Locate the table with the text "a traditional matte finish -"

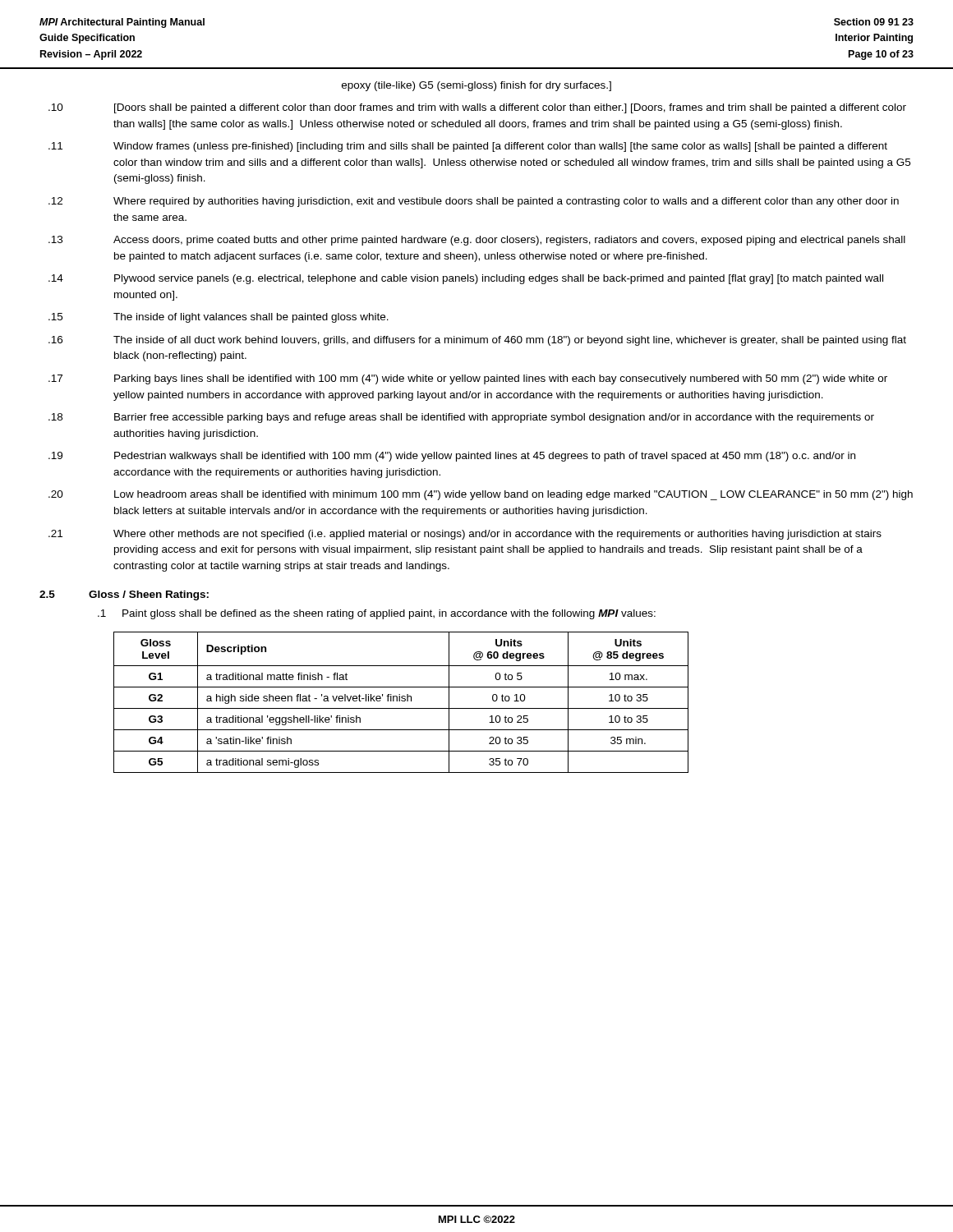[513, 702]
